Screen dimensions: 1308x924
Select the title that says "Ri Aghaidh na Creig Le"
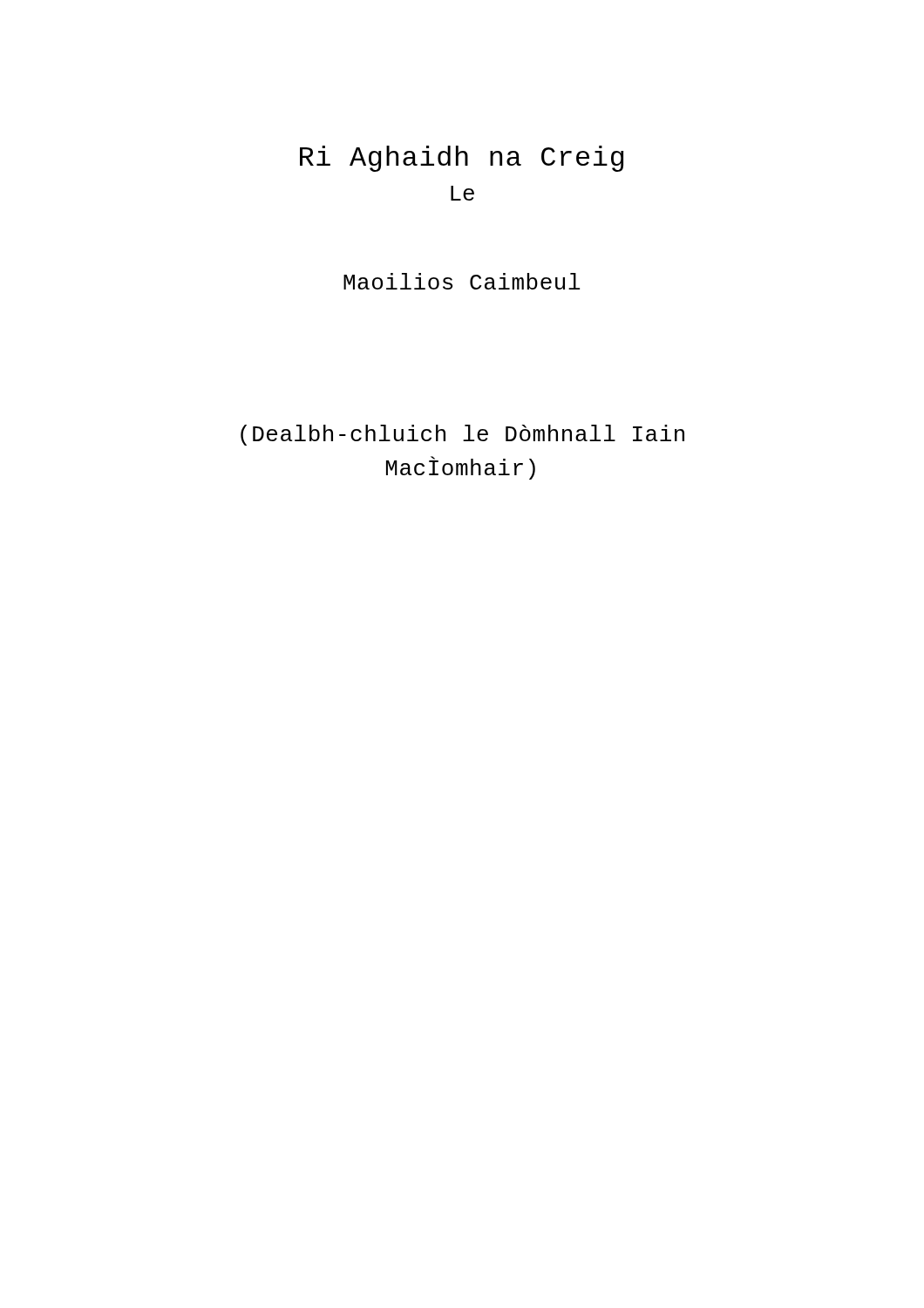point(462,175)
